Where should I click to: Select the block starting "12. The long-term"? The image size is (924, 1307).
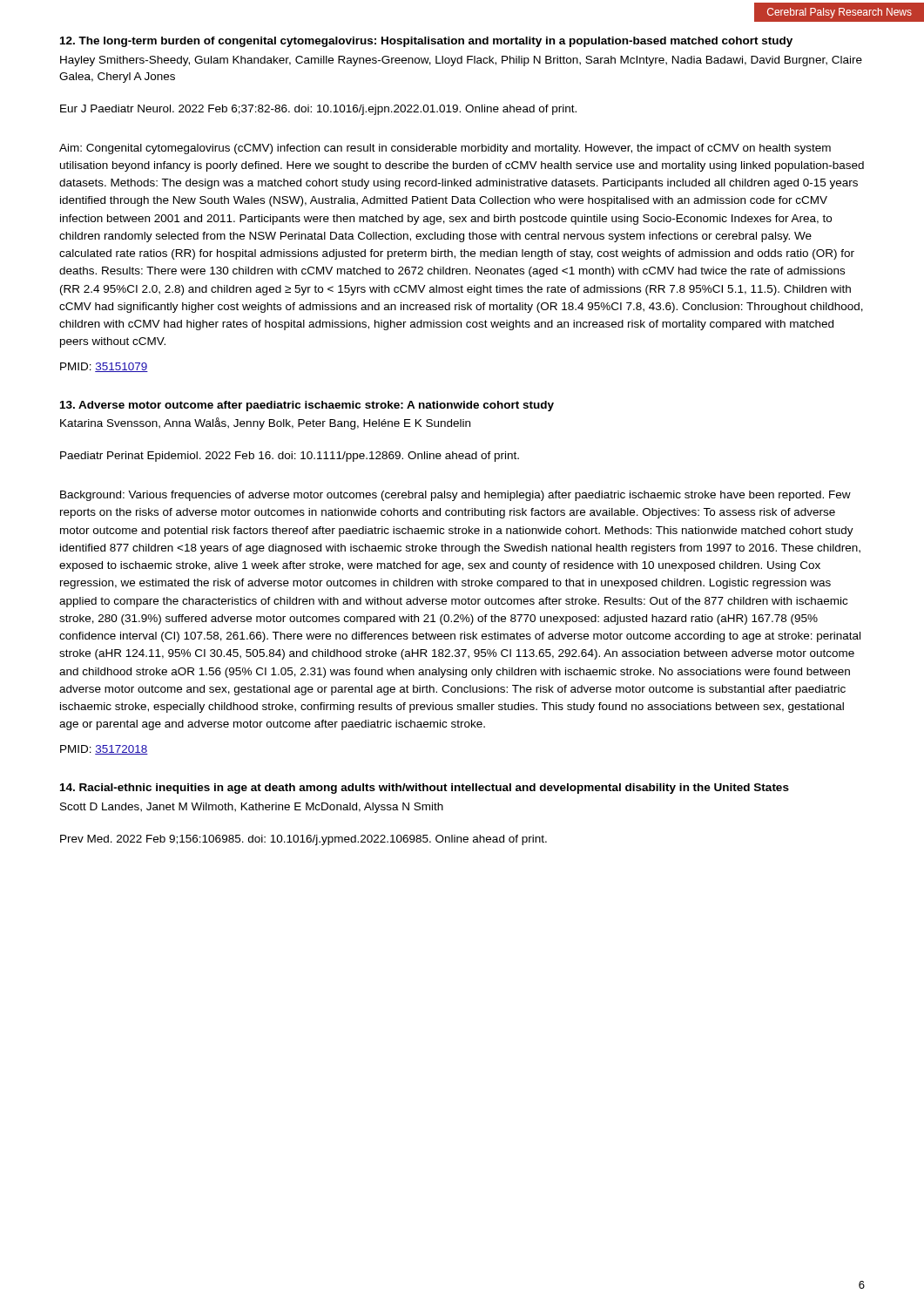[426, 41]
